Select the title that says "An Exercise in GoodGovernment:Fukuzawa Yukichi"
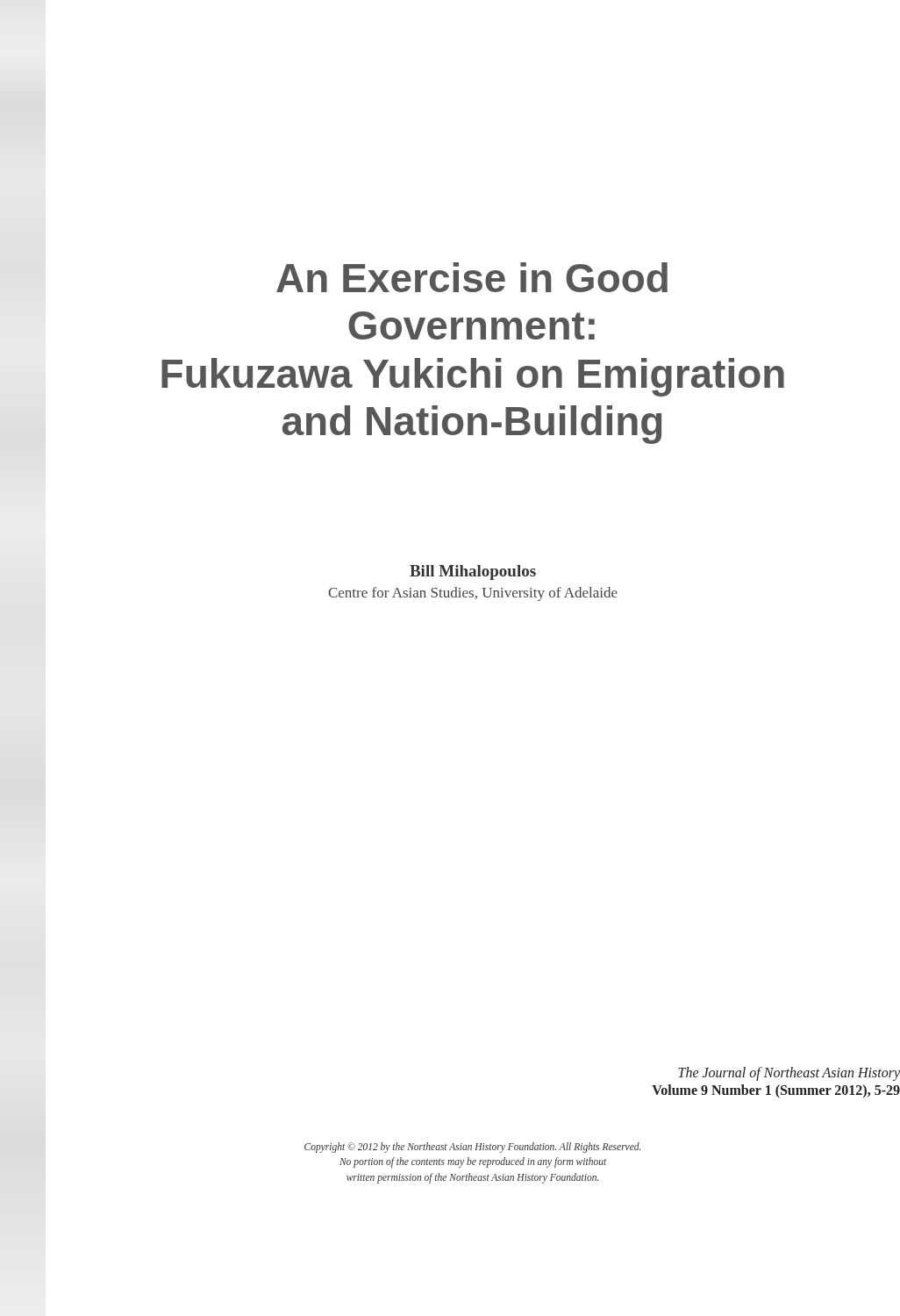 [x=473, y=350]
